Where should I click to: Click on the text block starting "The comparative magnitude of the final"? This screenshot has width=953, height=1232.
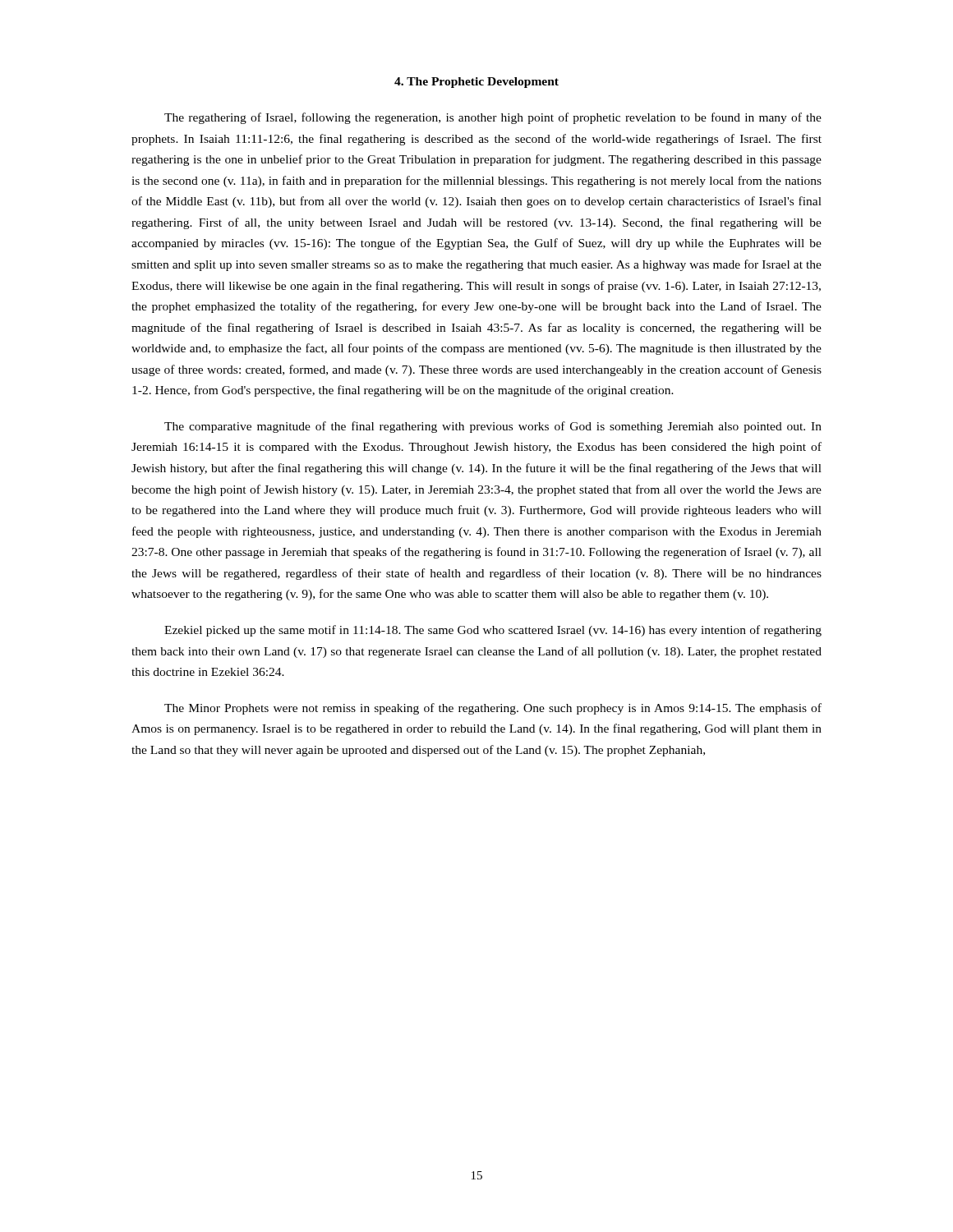pos(476,510)
